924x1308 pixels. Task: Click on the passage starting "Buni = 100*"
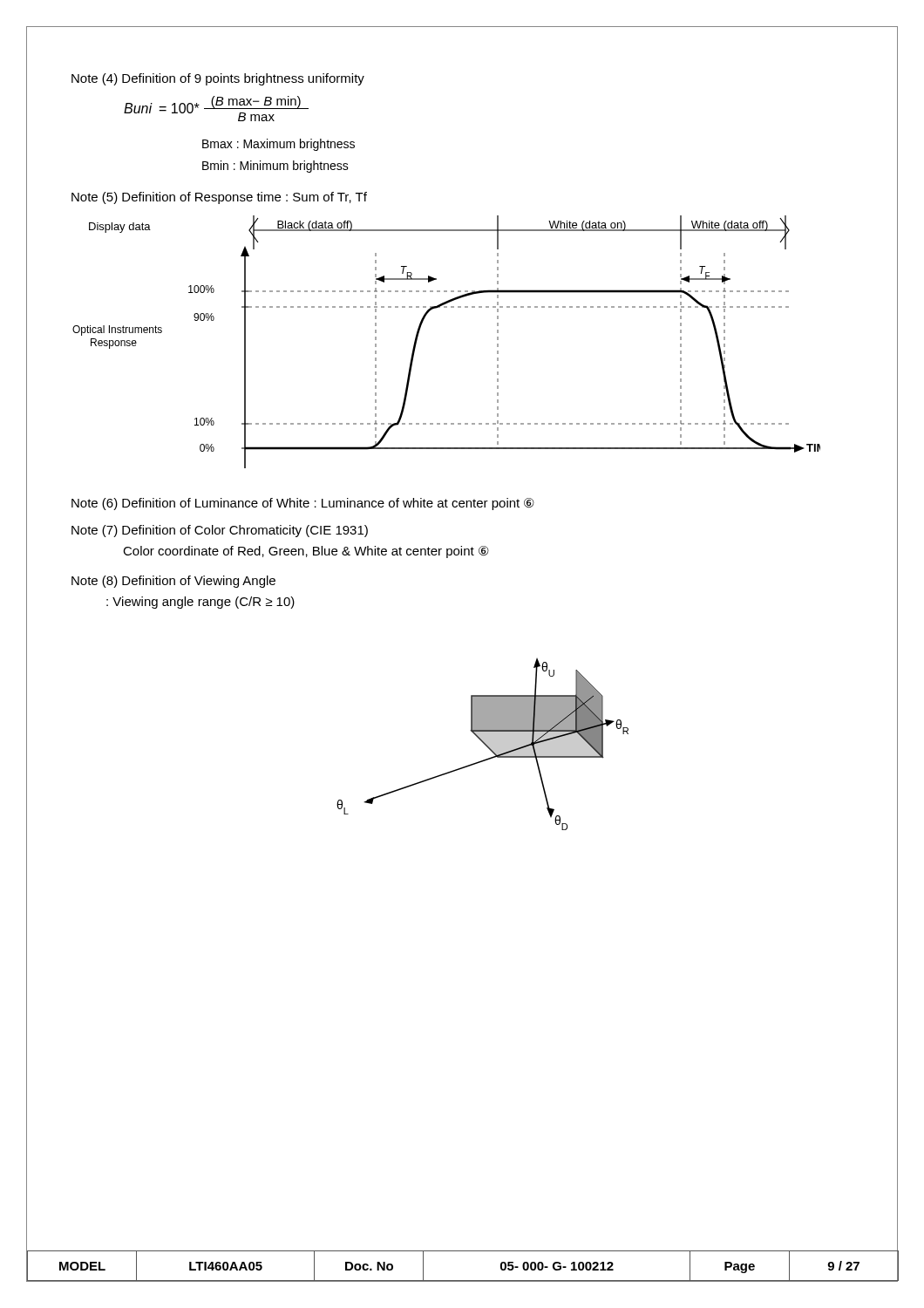click(216, 109)
